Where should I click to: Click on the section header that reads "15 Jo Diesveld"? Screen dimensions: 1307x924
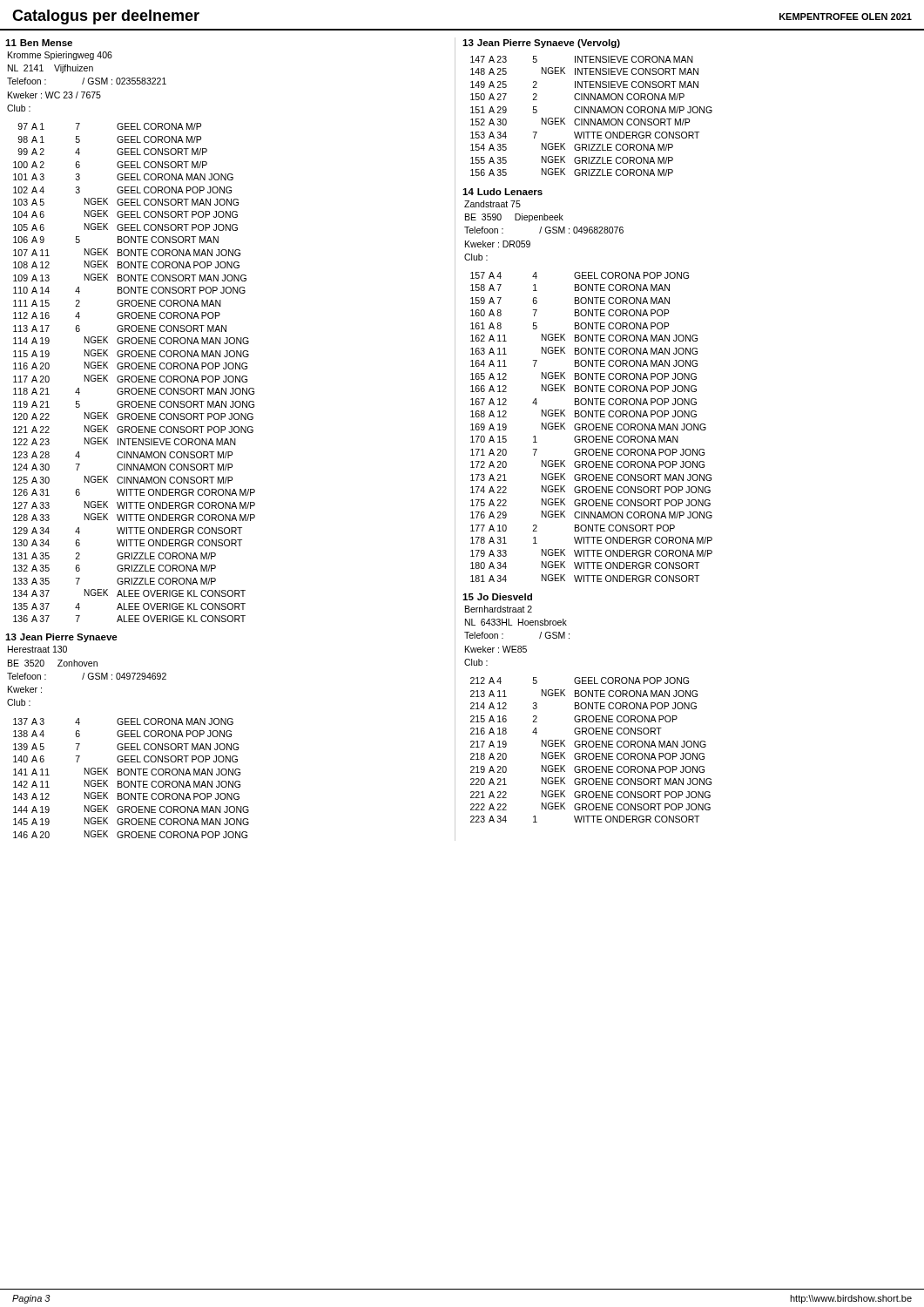[497, 597]
